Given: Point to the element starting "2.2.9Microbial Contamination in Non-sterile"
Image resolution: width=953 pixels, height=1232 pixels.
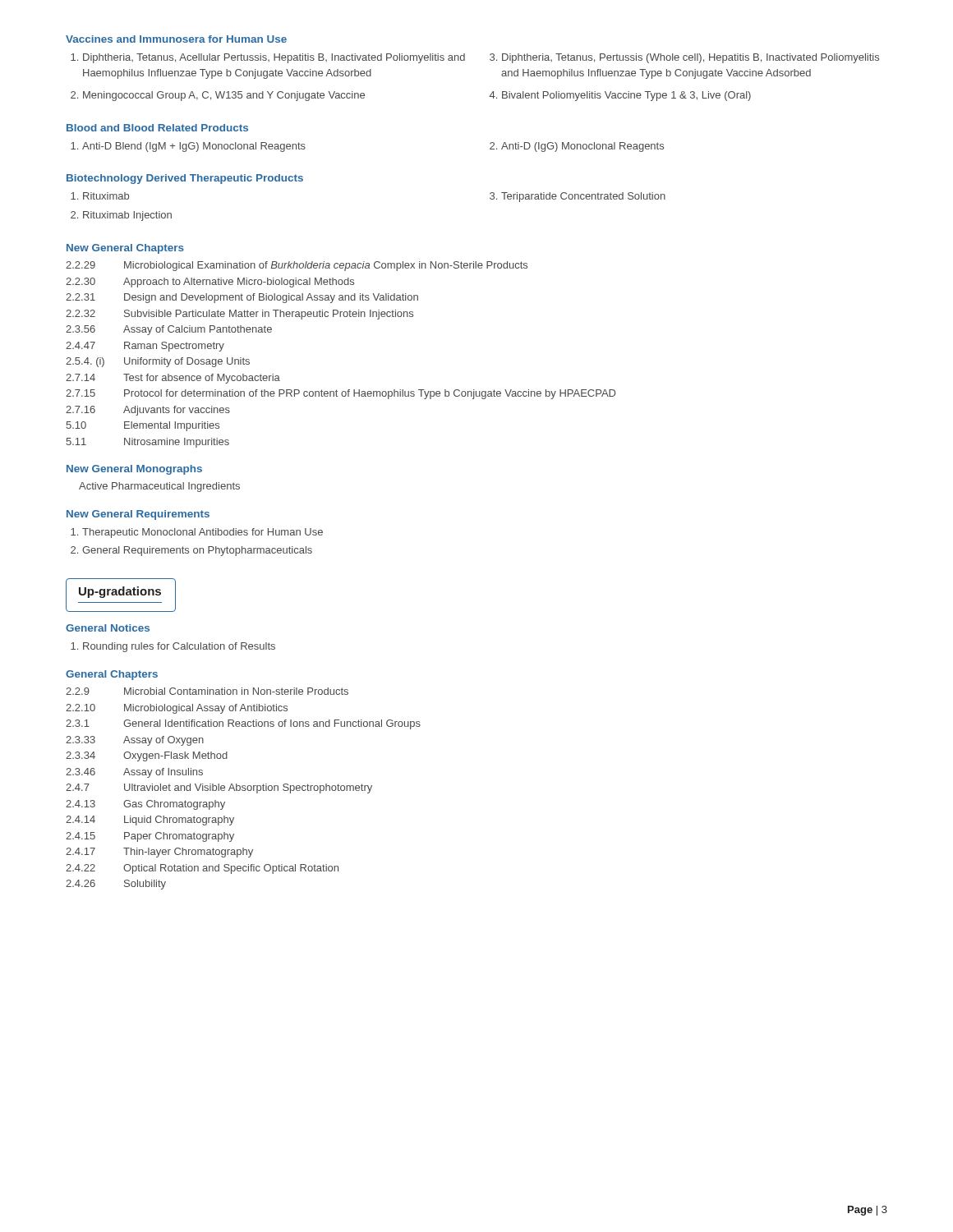Looking at the screenshot, I should point(207,691).
